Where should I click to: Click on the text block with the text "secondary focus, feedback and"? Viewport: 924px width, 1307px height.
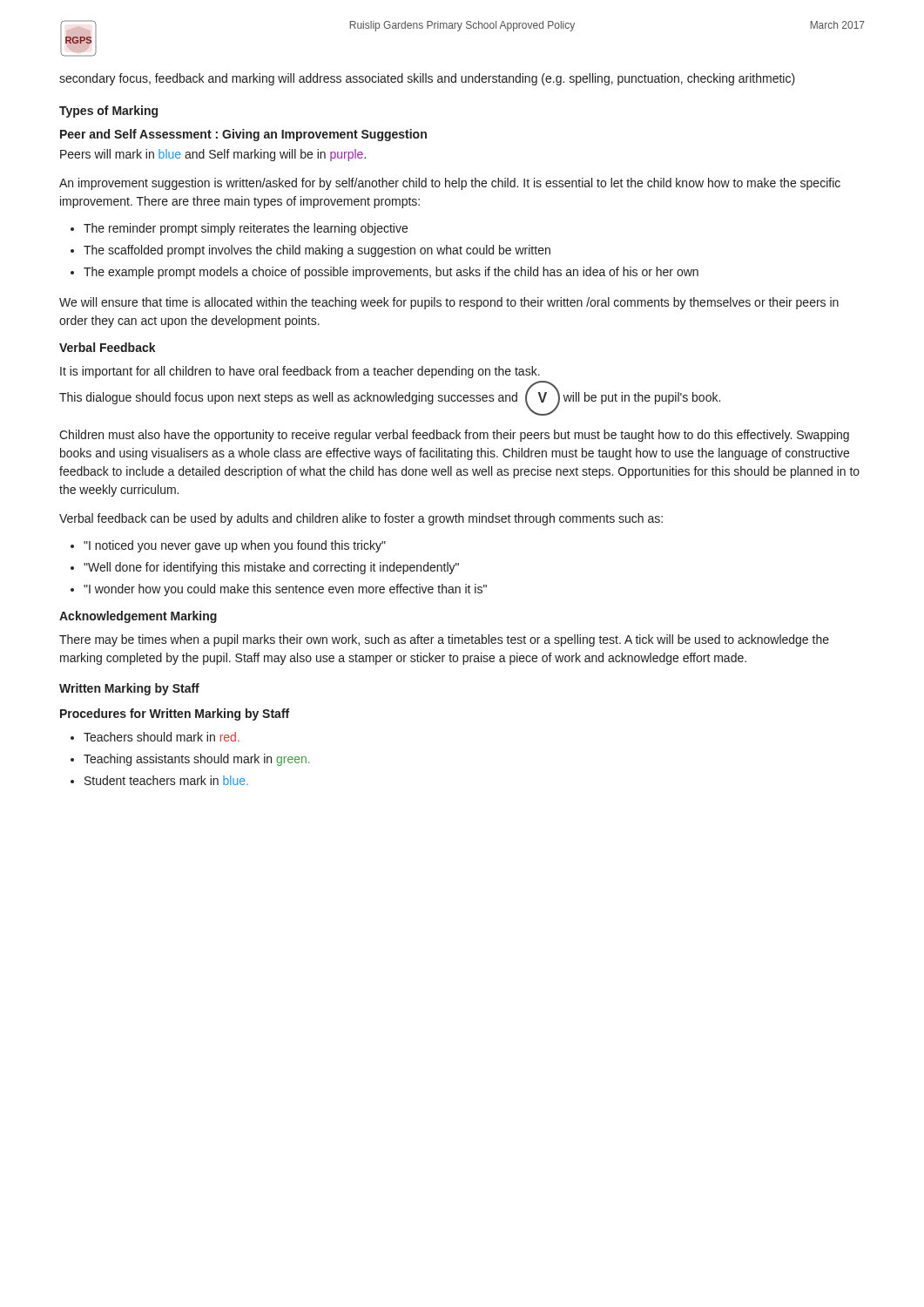[427, 78]
